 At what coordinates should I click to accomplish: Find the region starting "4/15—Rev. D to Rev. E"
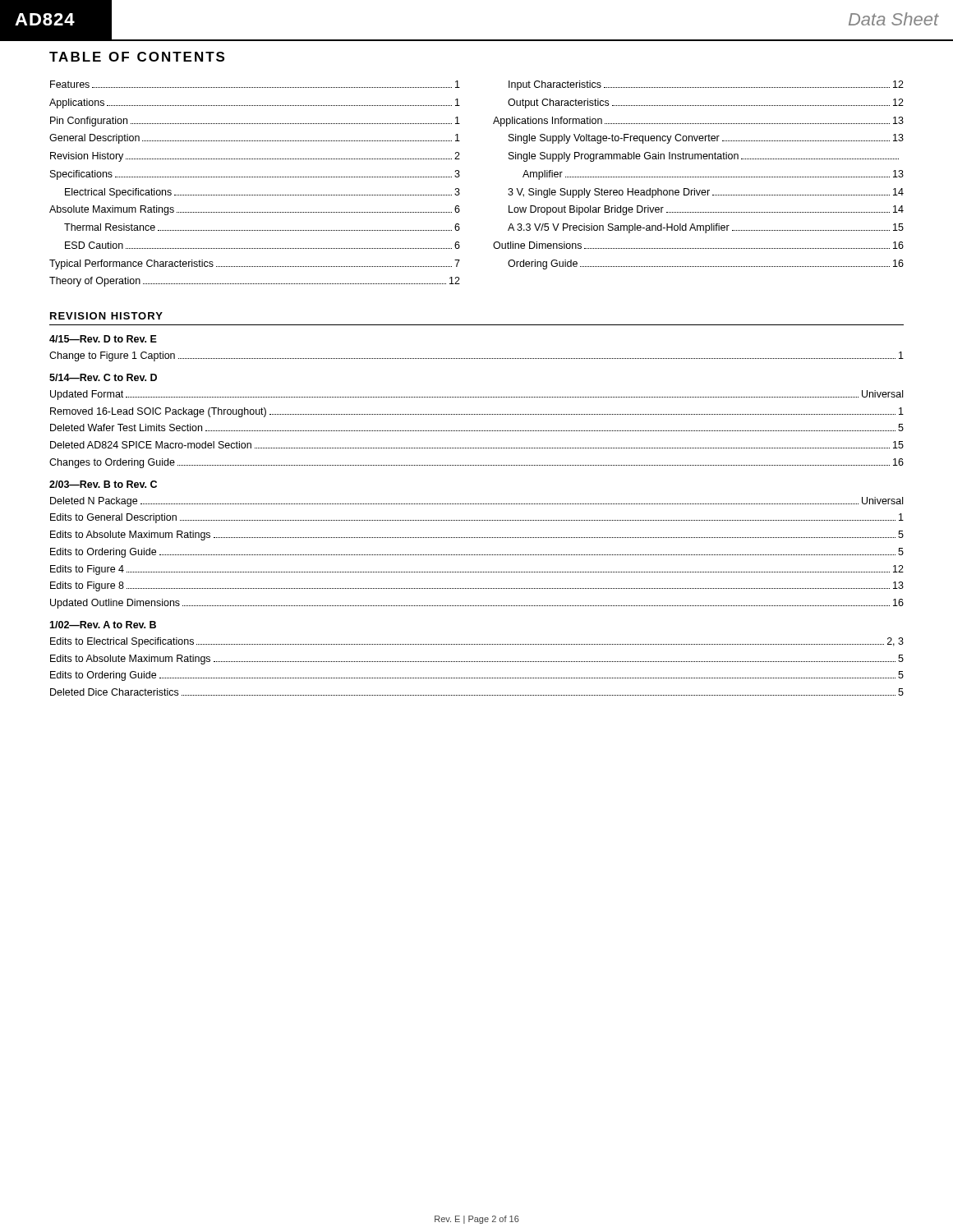[x=103, y=339]
